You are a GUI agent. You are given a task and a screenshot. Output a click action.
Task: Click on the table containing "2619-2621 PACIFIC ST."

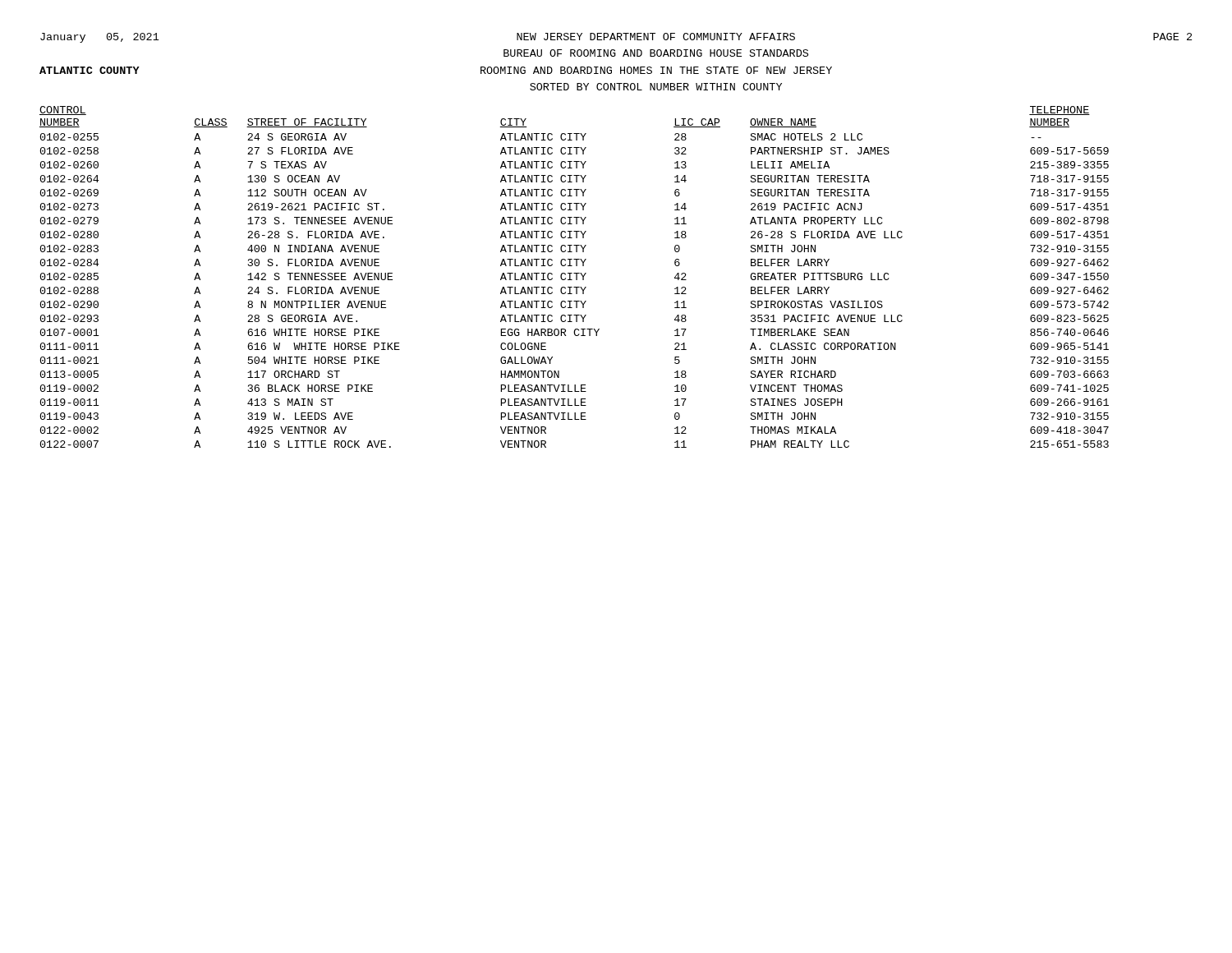pos(616,278)
